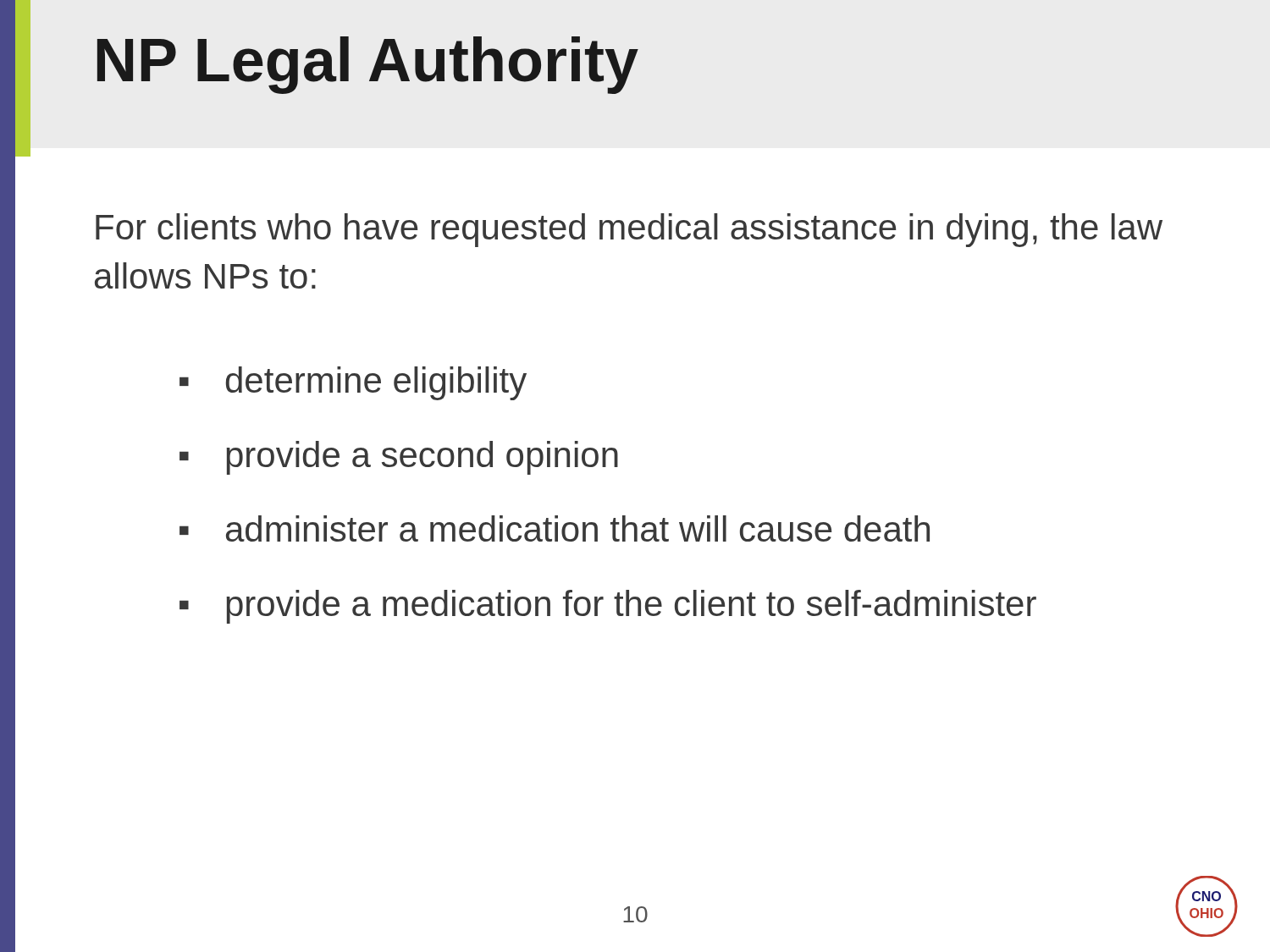This screenshot has height=952, width=1270.
Task: Select the list item that reads "▪provide a second opinion"
Action: pyautogui.click(x=399, y=456)
